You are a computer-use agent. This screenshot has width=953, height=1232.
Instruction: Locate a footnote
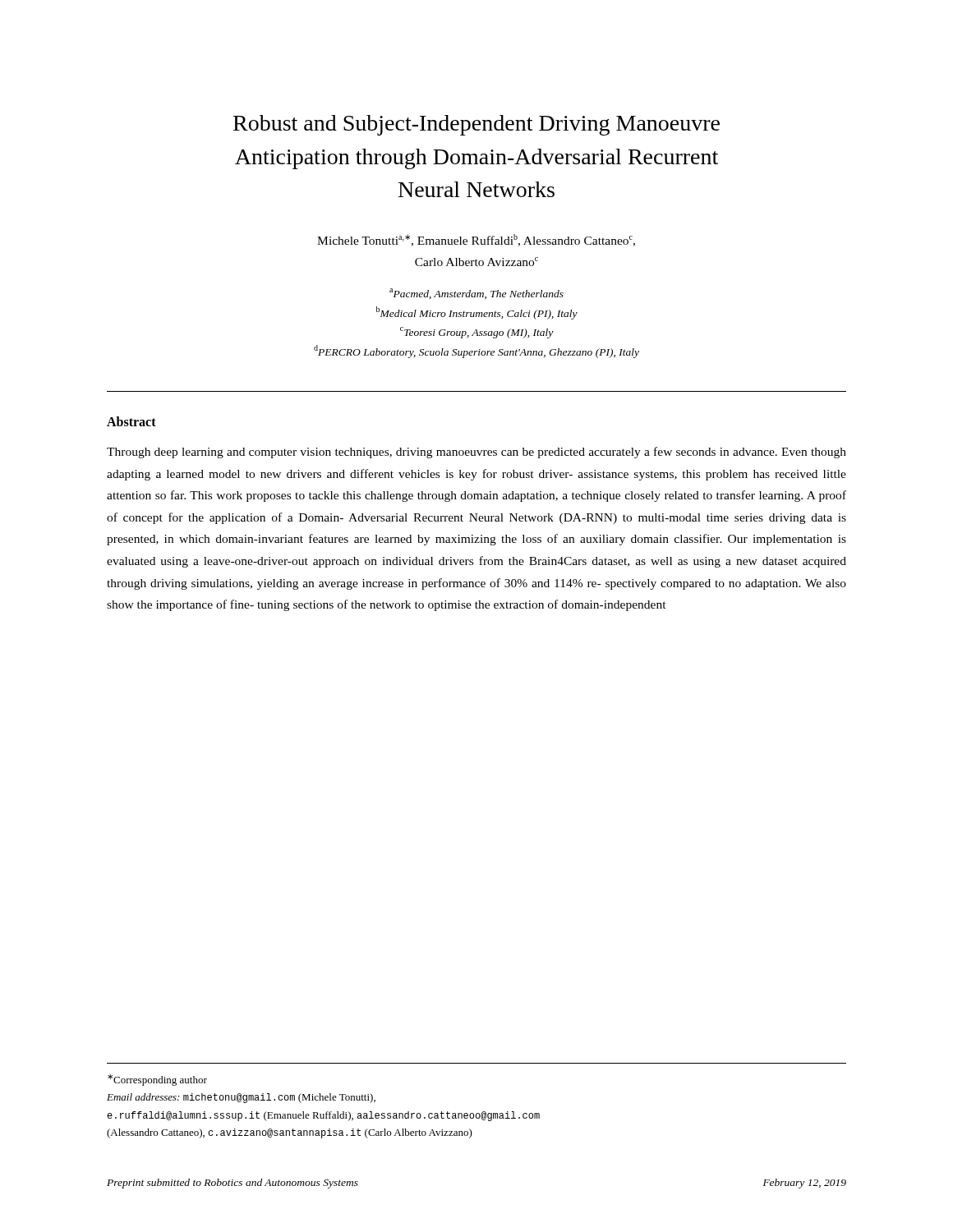coord(476,1106)
